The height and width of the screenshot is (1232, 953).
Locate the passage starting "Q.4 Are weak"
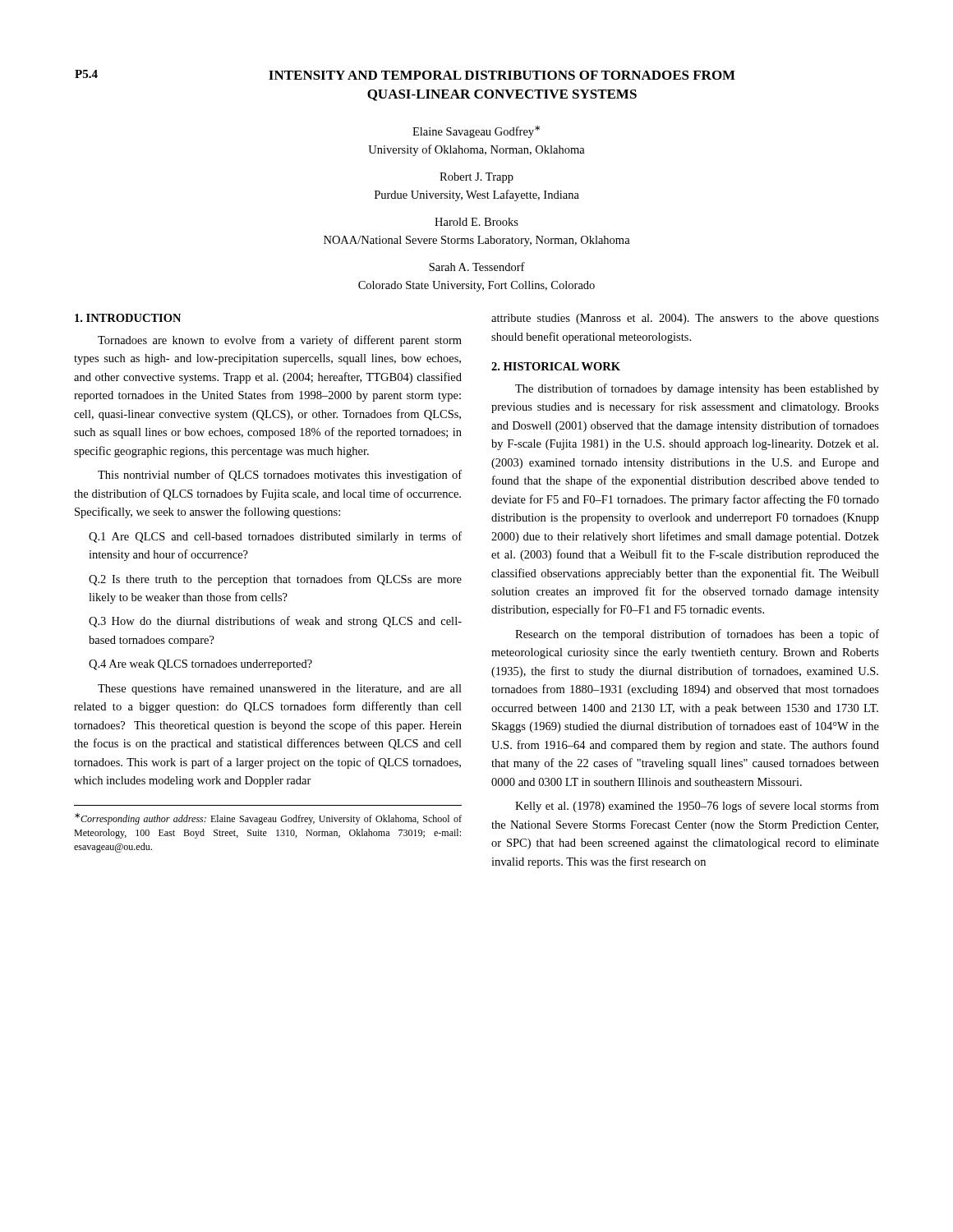click(201, 664)
